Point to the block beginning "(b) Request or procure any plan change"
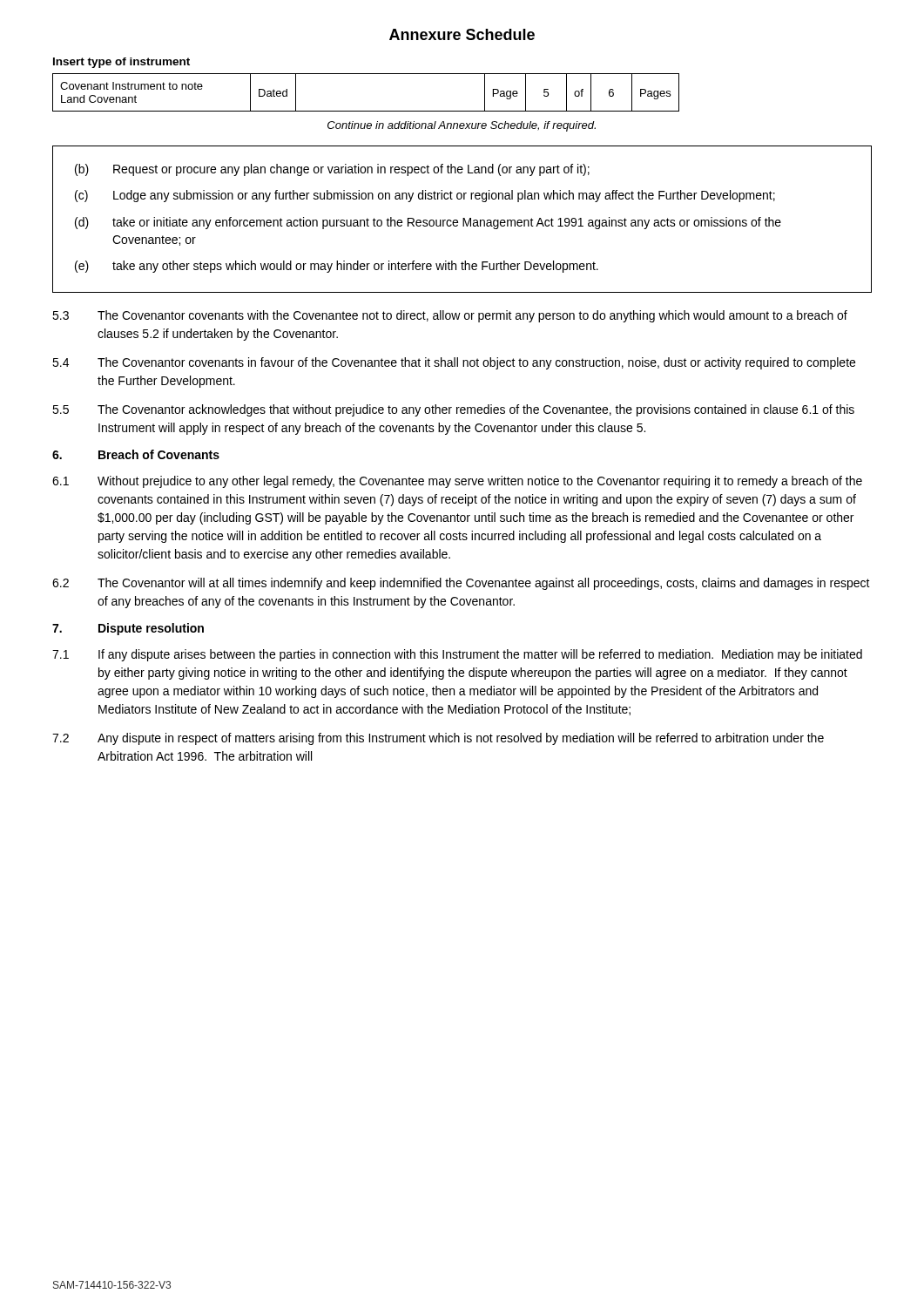The width and height of the screenshot is (924, 1307). 462,169
